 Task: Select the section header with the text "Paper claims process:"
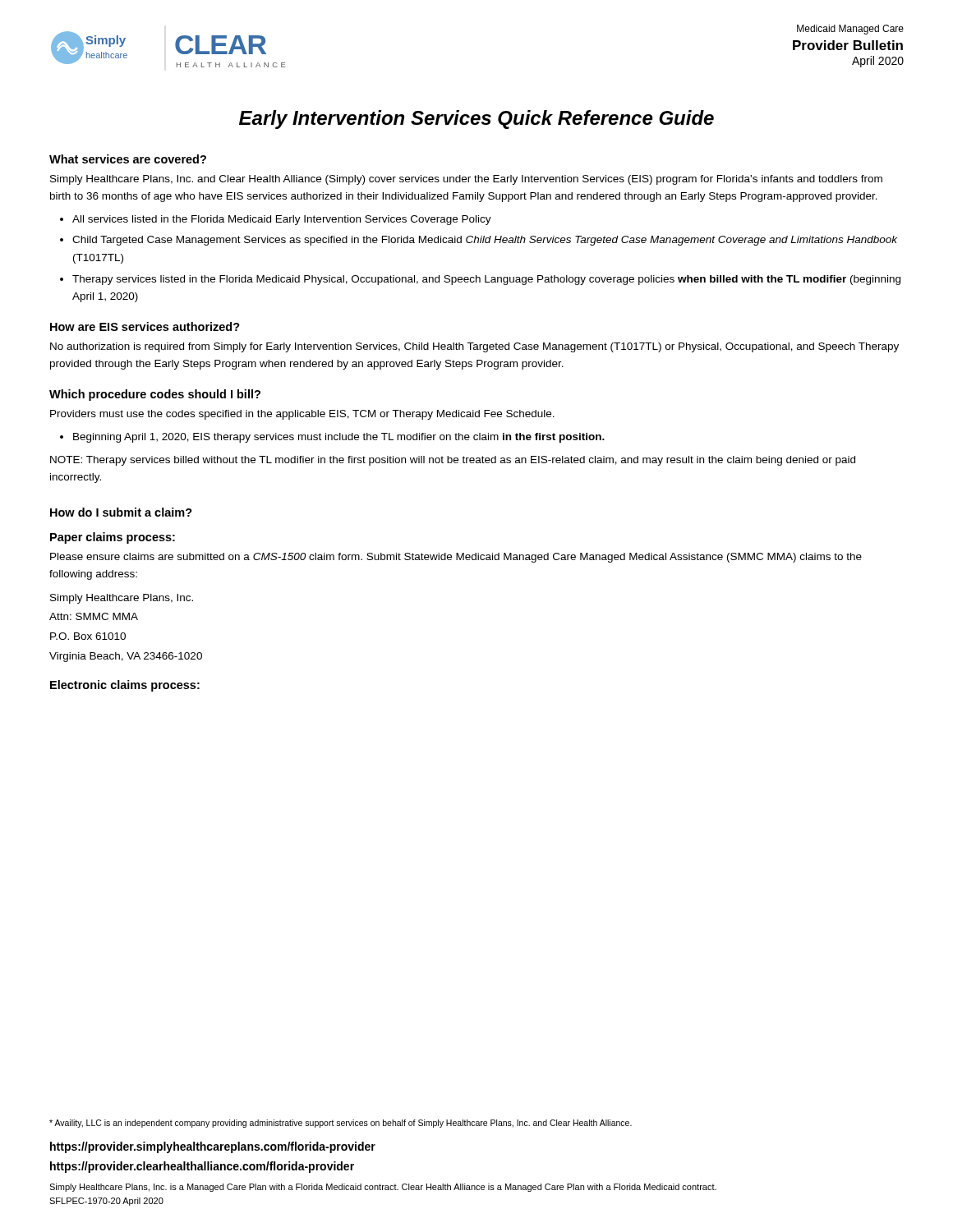[113, 537]
